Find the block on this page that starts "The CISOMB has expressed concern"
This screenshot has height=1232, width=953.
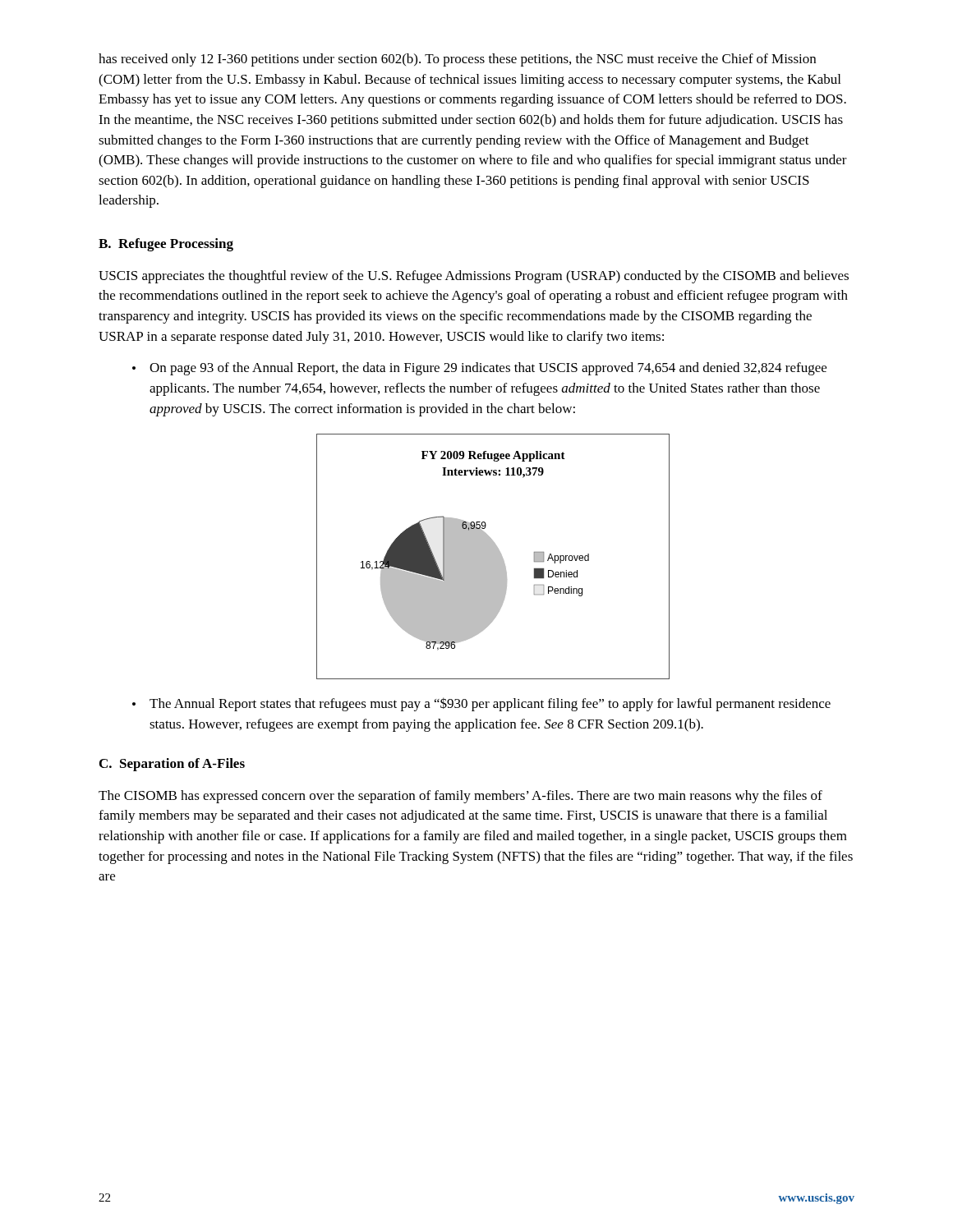point(476,836)
